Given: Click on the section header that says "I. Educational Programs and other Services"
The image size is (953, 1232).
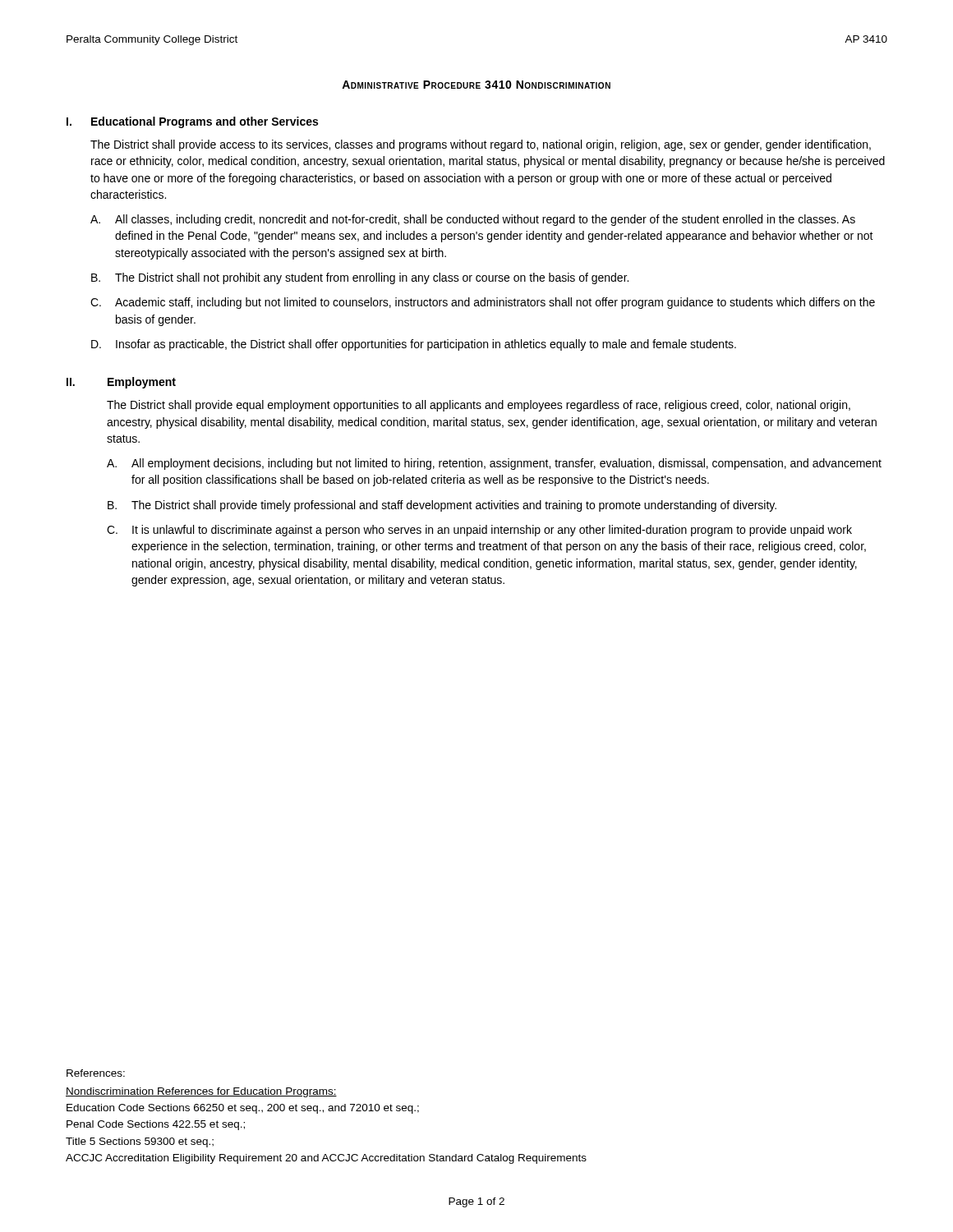Looking at the screenshot, I should [192, 122].
